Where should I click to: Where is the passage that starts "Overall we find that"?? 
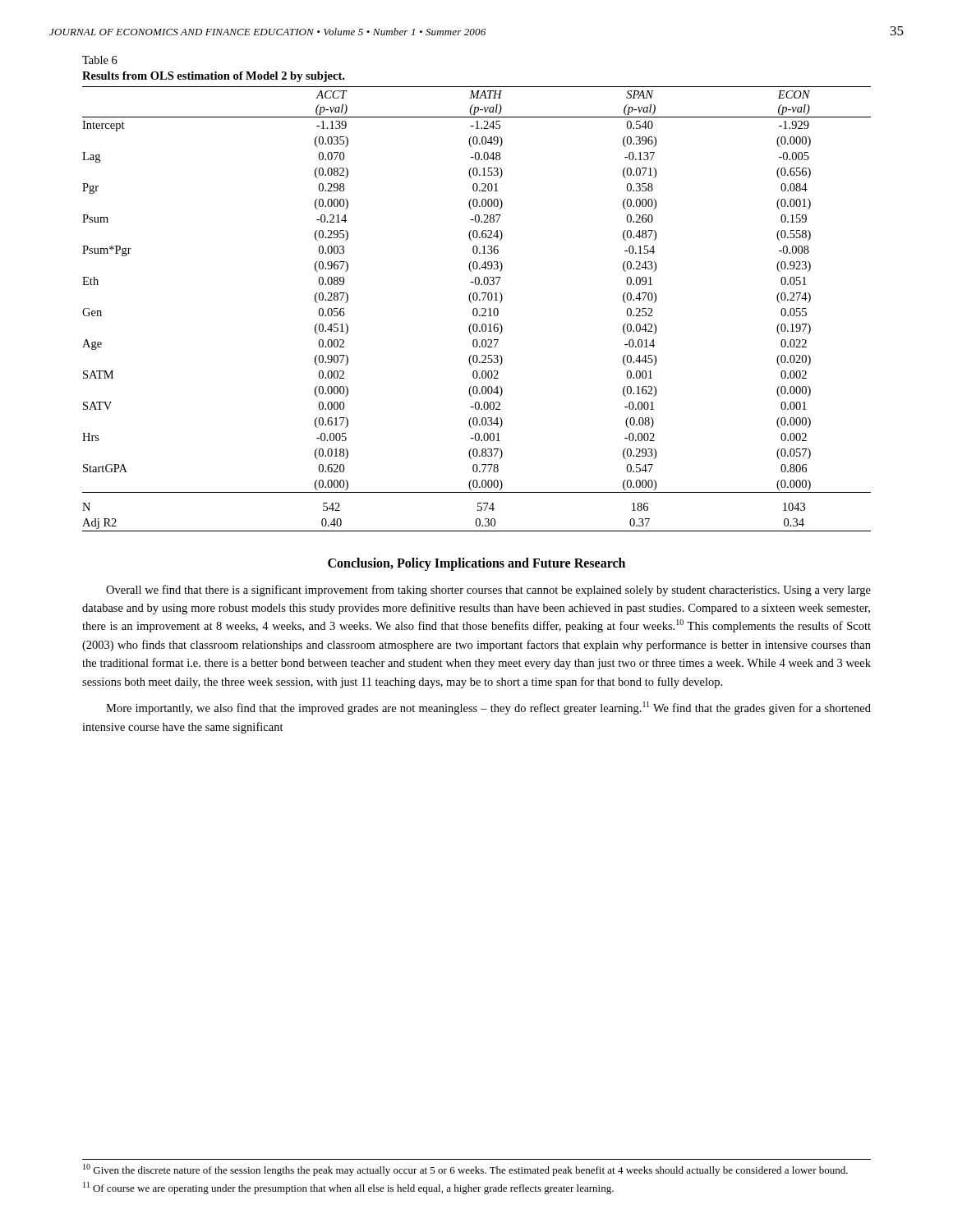476,635
